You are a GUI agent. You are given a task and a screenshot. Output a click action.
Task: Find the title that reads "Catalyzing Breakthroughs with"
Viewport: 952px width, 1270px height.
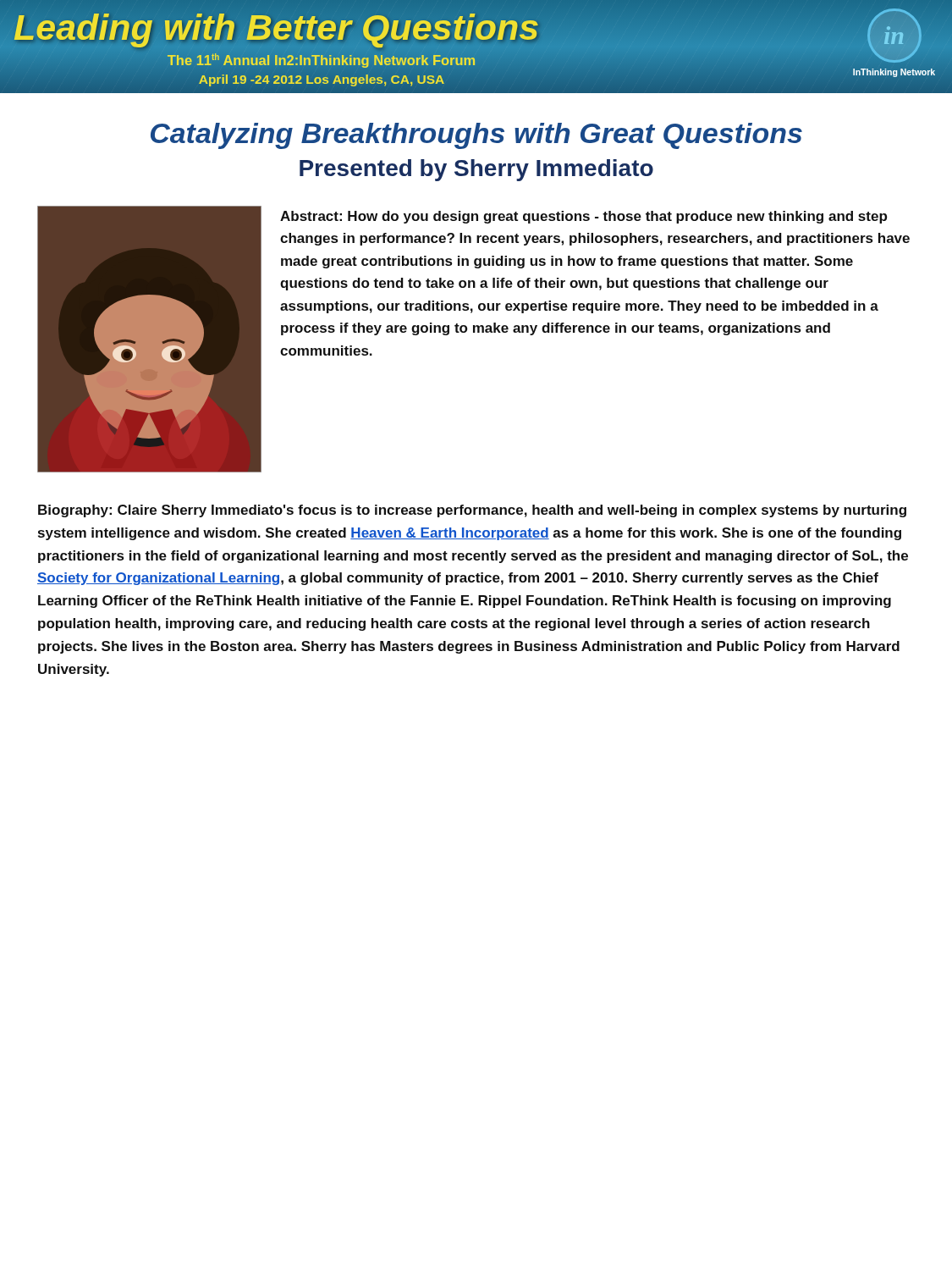click(x=476, y=149)
